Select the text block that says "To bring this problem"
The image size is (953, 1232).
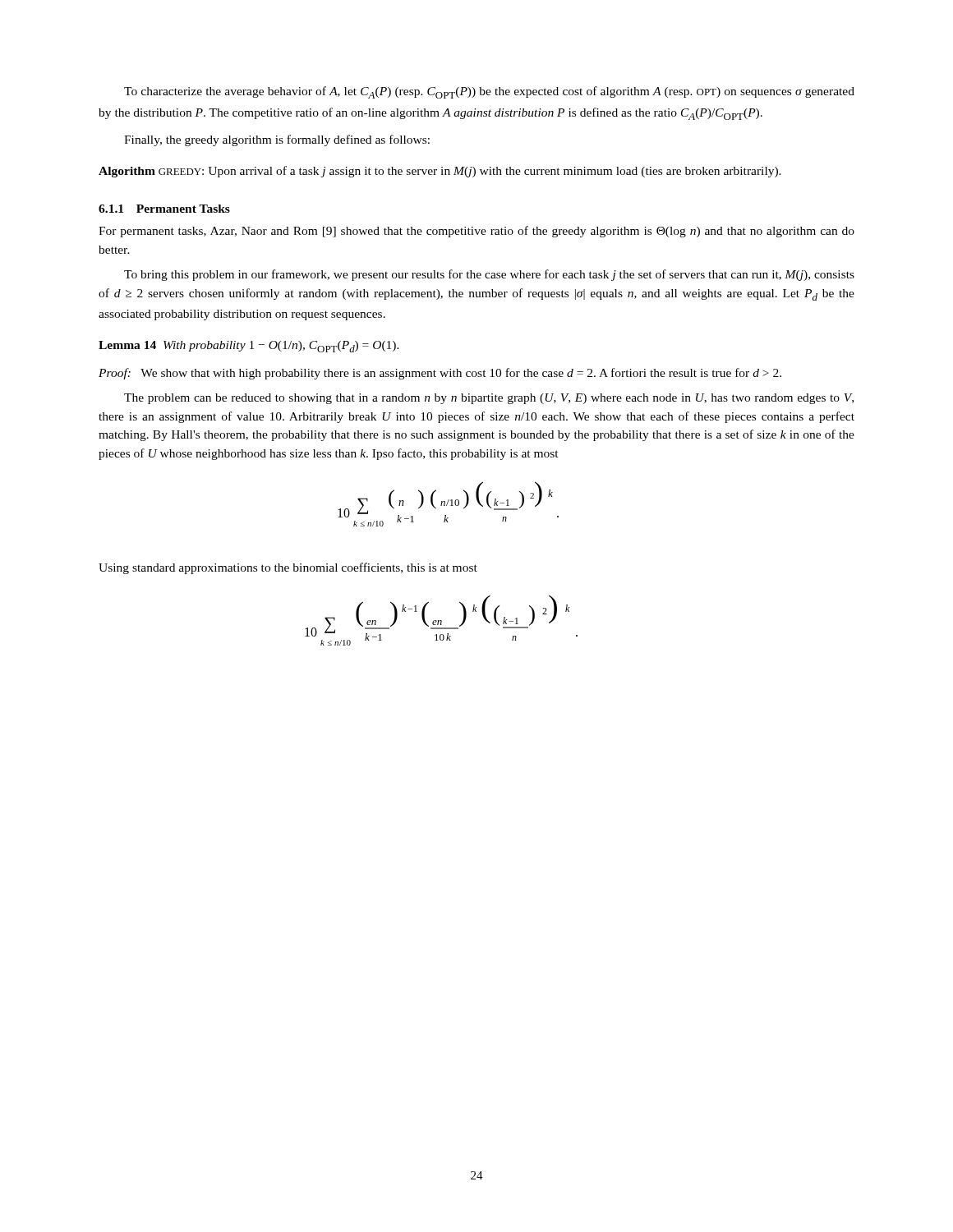point(476,294)
